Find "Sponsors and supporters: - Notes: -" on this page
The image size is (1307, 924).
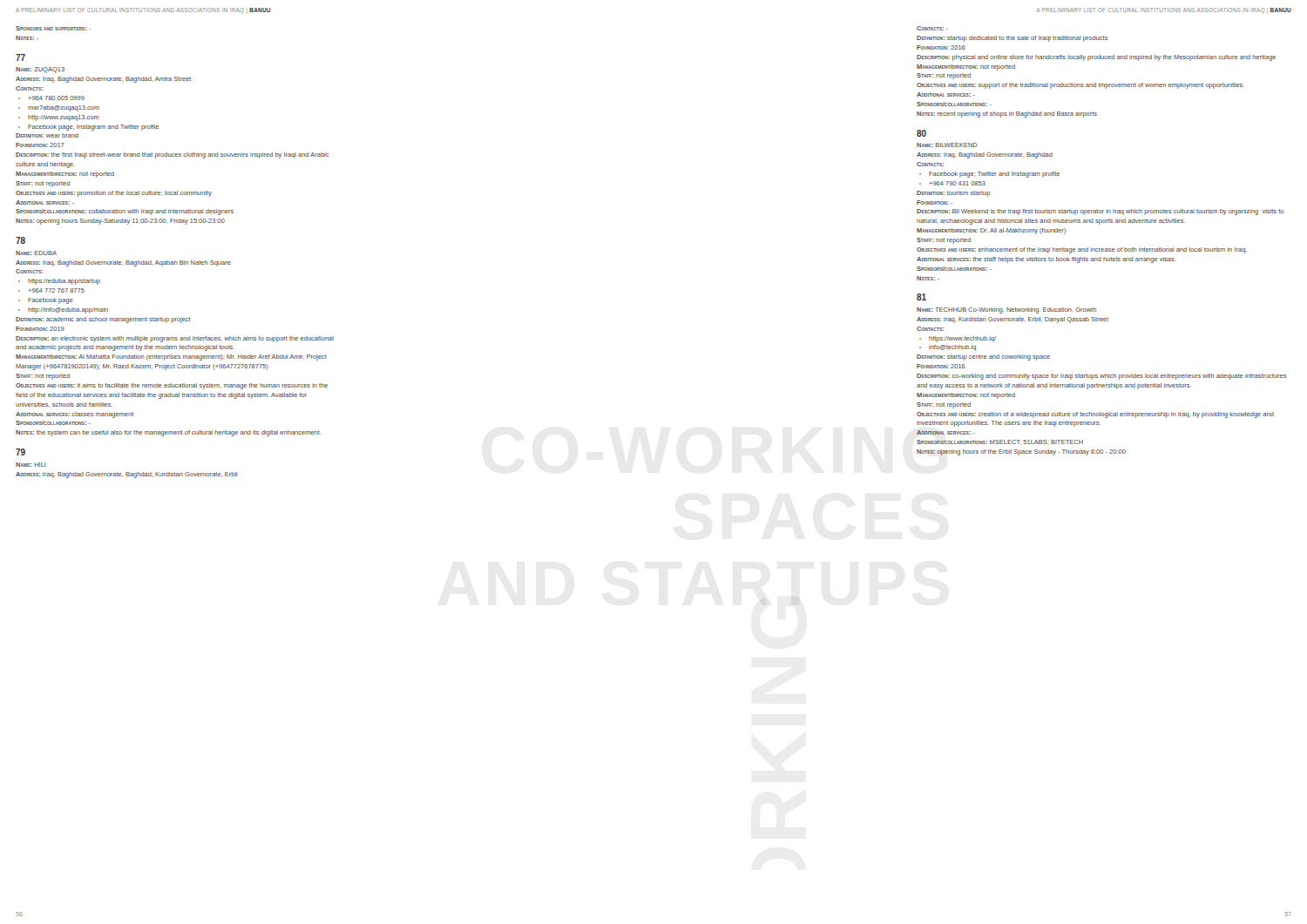pyautogui.click(x=53, y=33)
